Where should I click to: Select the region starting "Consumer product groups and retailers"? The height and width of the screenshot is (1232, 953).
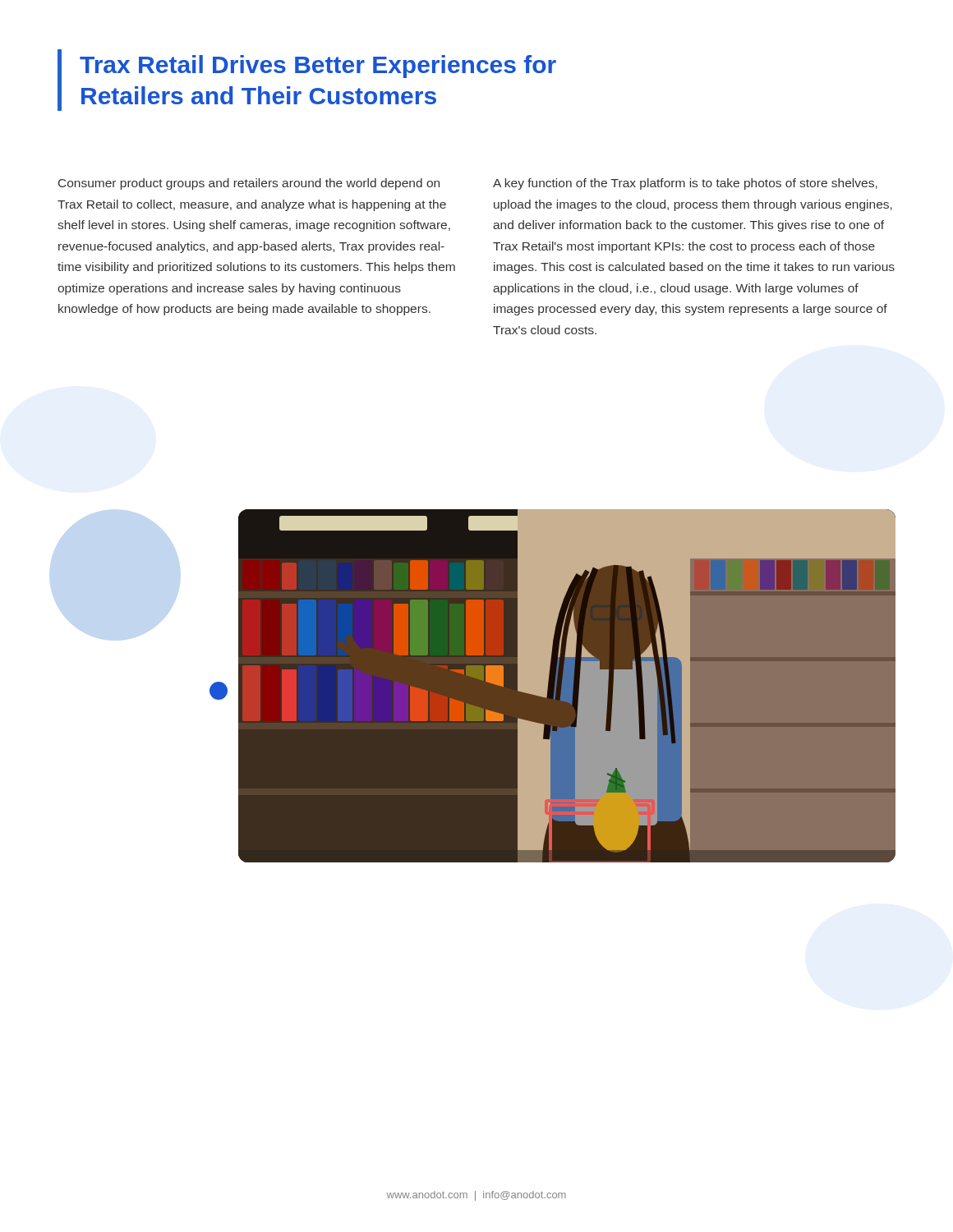coord(257,246)
